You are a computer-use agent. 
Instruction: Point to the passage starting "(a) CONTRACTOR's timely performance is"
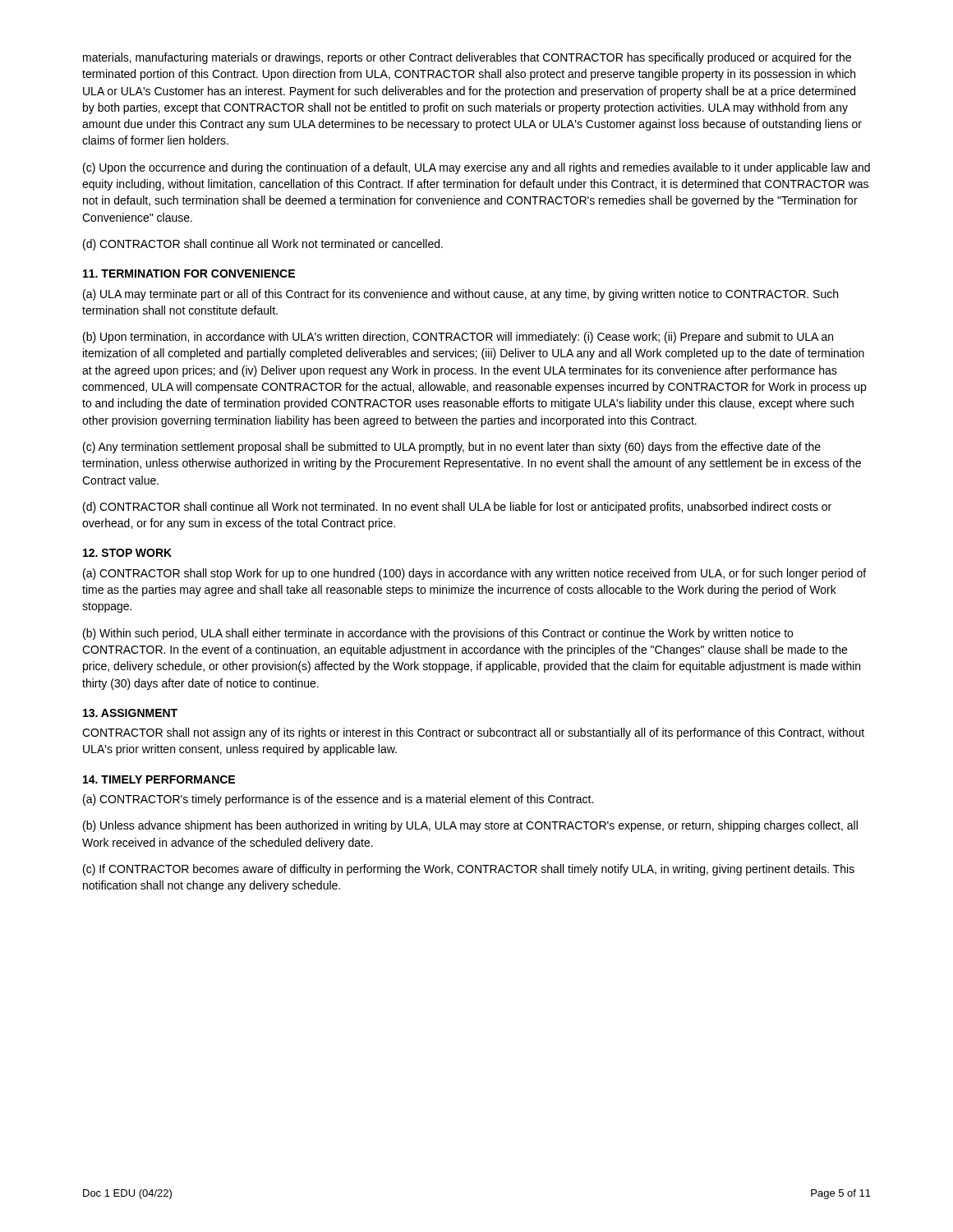338,799
